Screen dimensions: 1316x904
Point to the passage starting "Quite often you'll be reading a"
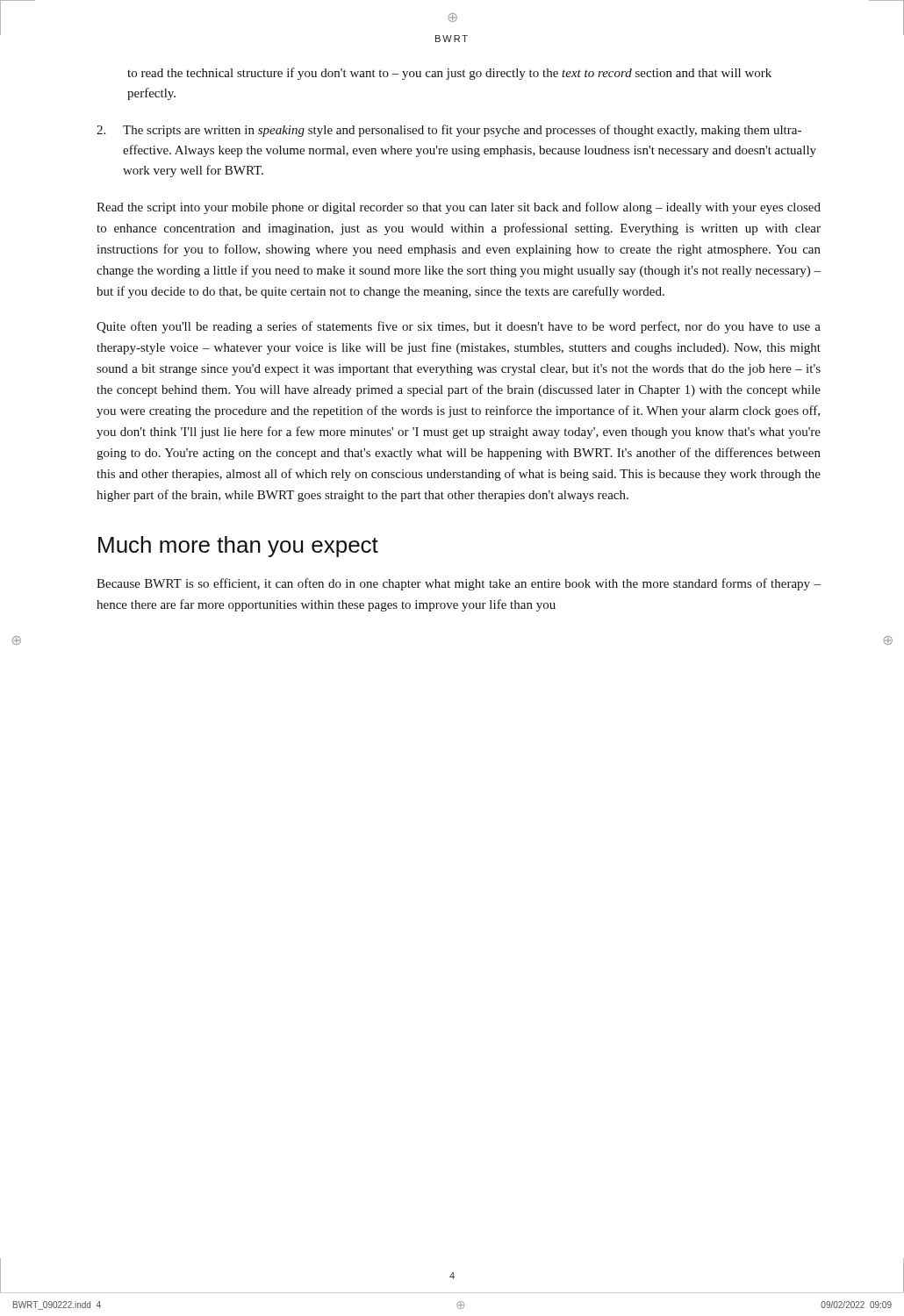tap(459, 411)
